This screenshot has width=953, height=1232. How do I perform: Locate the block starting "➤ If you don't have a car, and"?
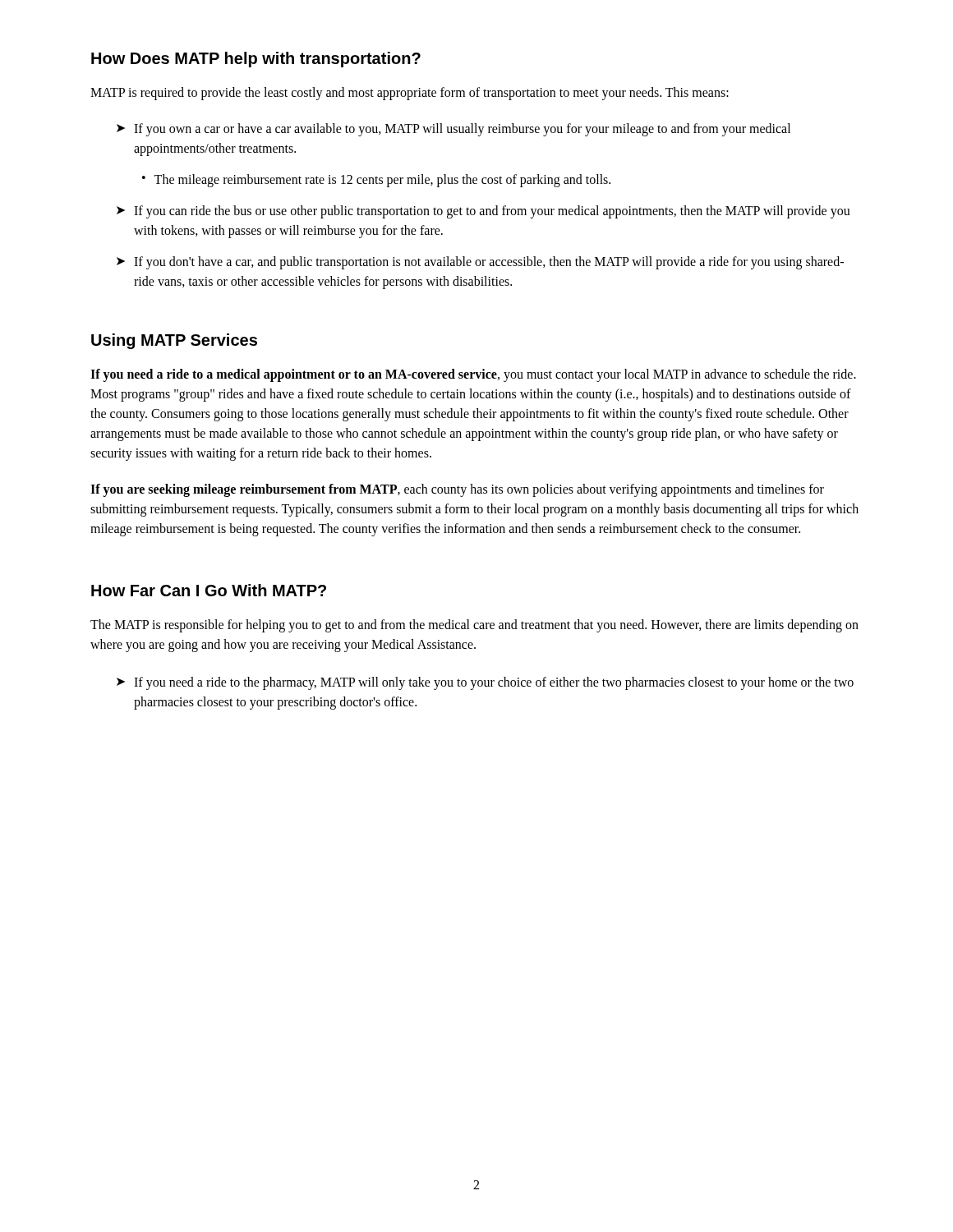click(x=489, y=272)
